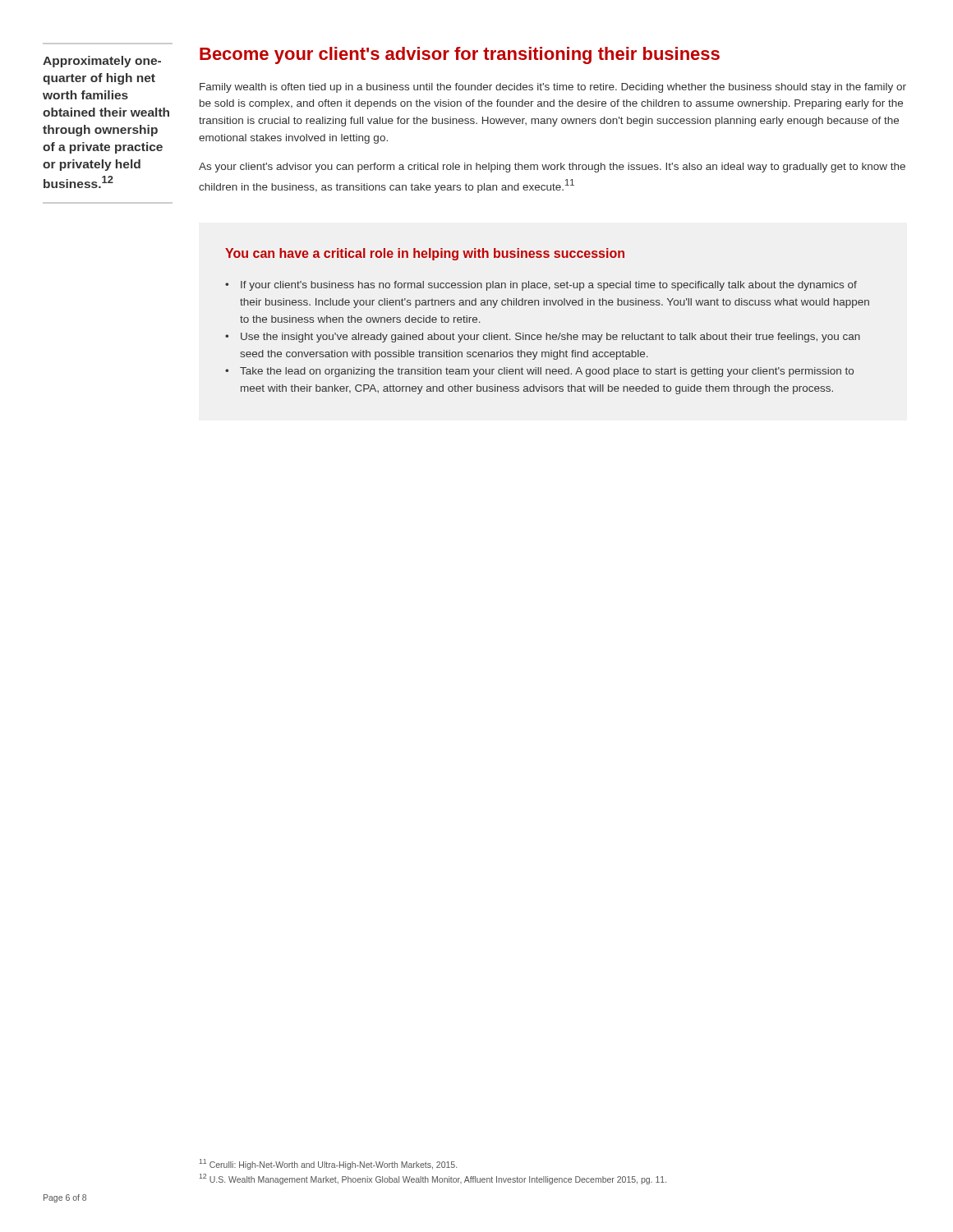Find the footnote that reads "12 U.S. Wealth Management Market,"
Image resolution: width=953 pixels, height=1232 pixels.
(x=553, y=1179)
